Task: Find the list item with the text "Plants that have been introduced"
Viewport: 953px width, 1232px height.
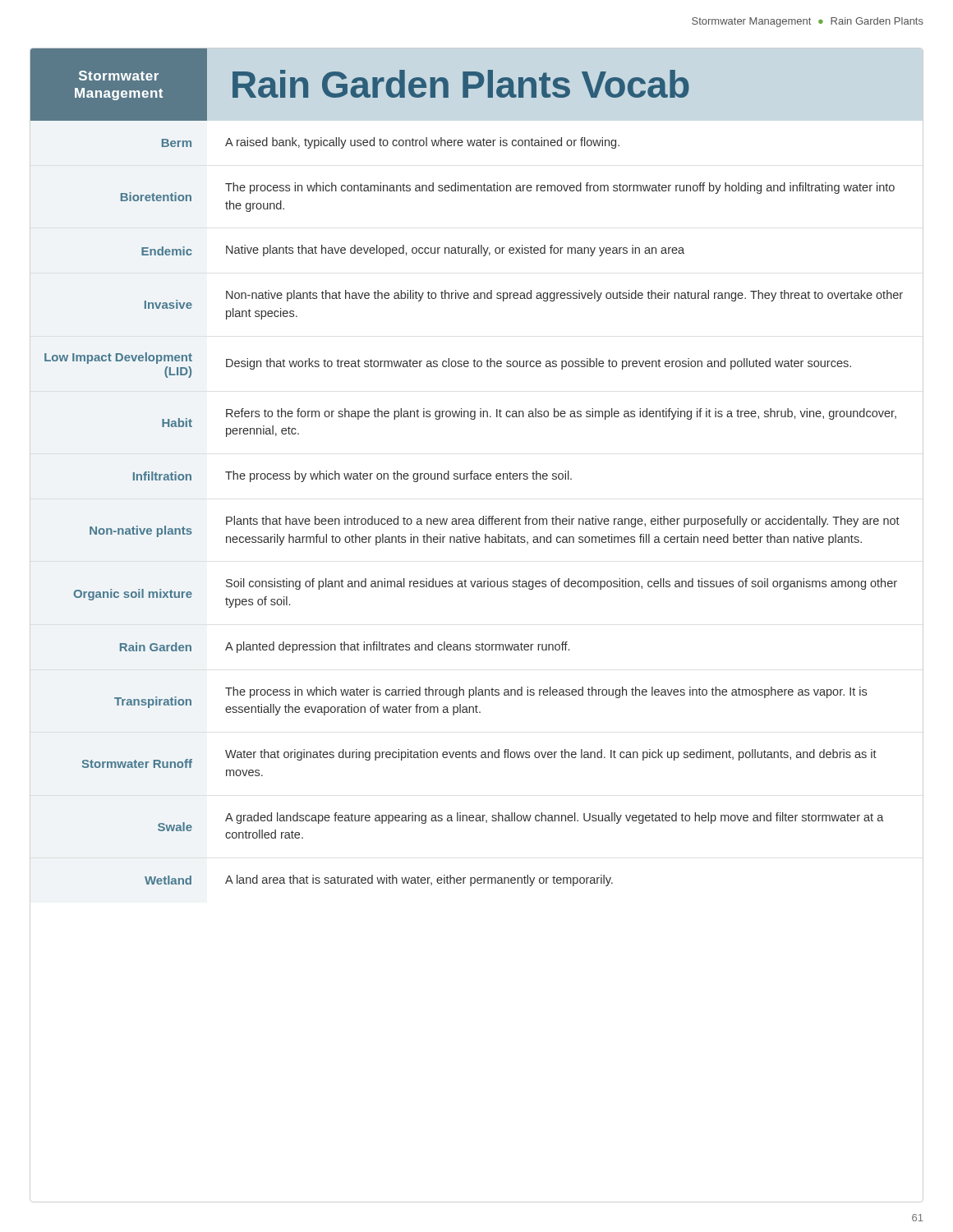Action: [x=562, y=529]
